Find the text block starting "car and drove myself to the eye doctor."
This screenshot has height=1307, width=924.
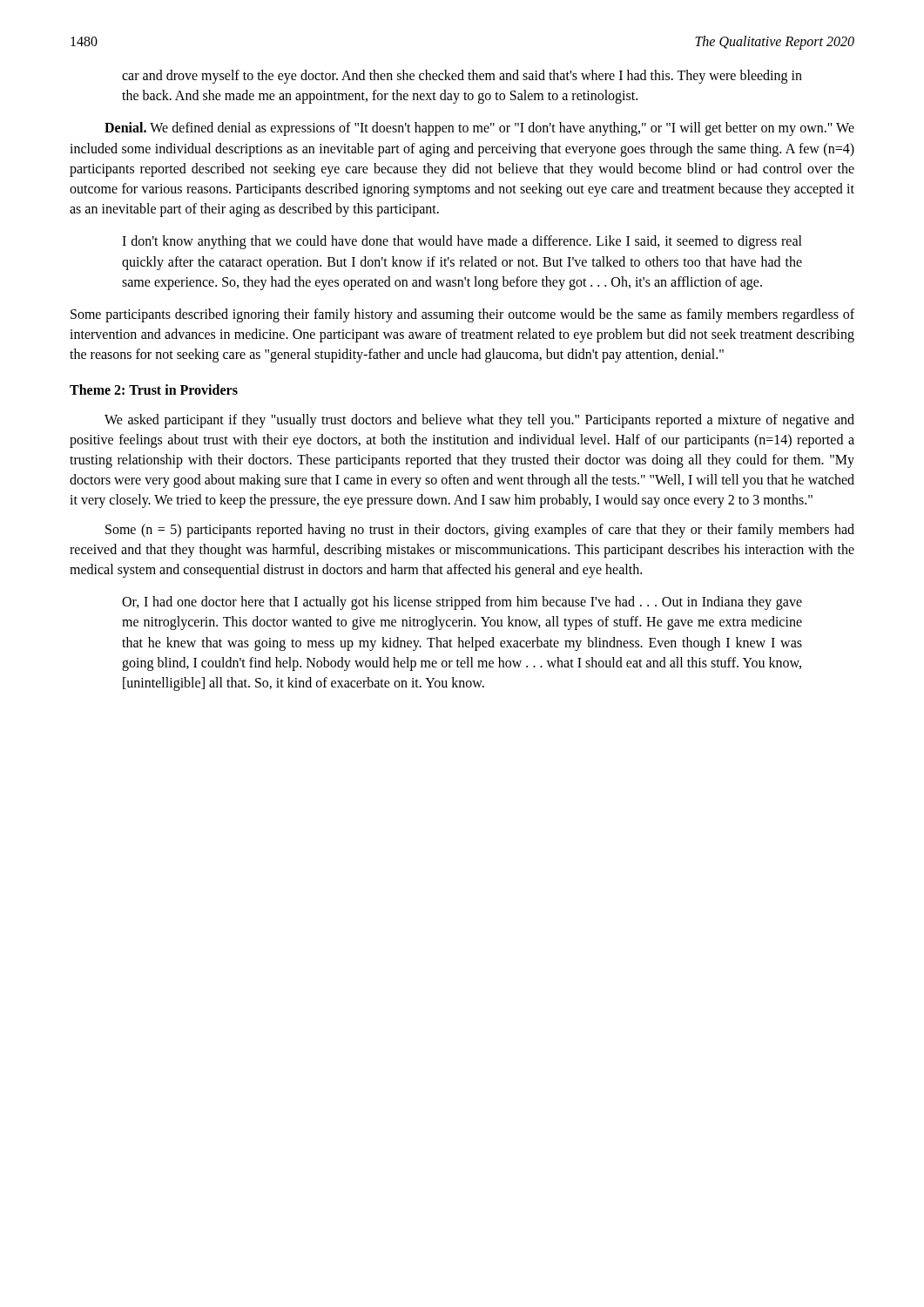462,86
